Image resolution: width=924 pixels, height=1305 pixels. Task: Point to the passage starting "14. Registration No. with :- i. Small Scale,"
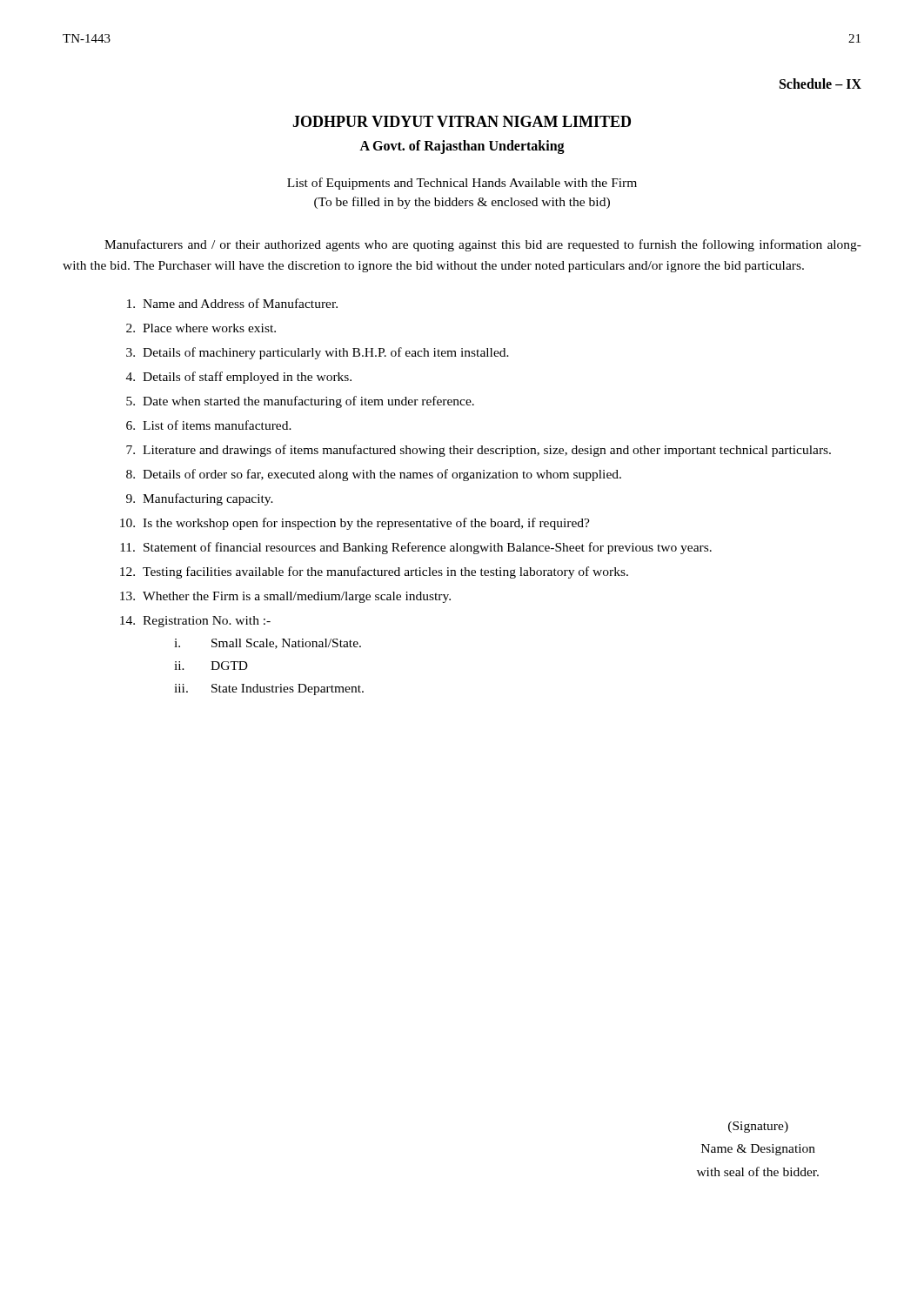point(195,622)
